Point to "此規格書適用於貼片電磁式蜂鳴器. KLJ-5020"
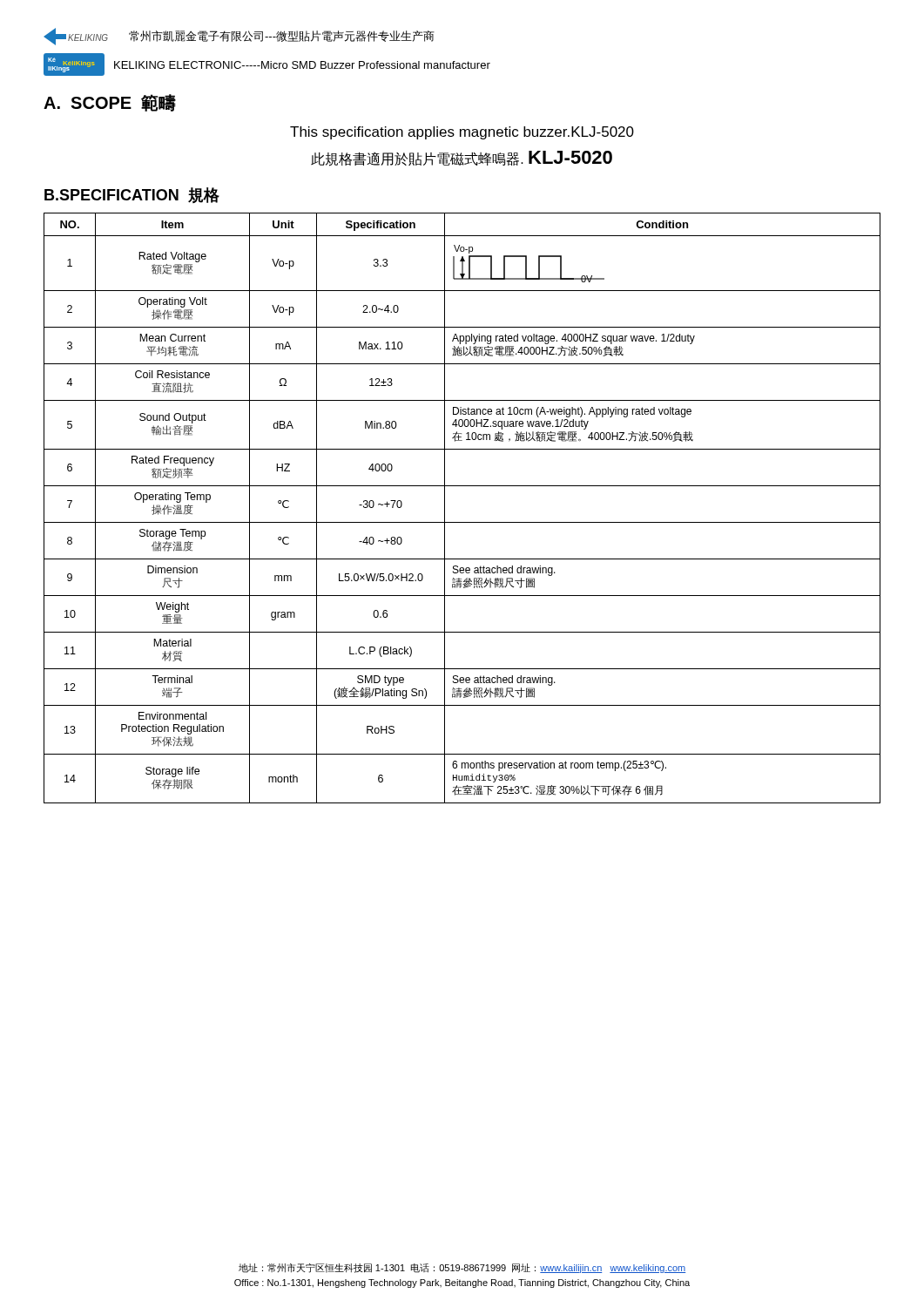This screenshot has height=1307, width=924. click(x=462, y=157)
